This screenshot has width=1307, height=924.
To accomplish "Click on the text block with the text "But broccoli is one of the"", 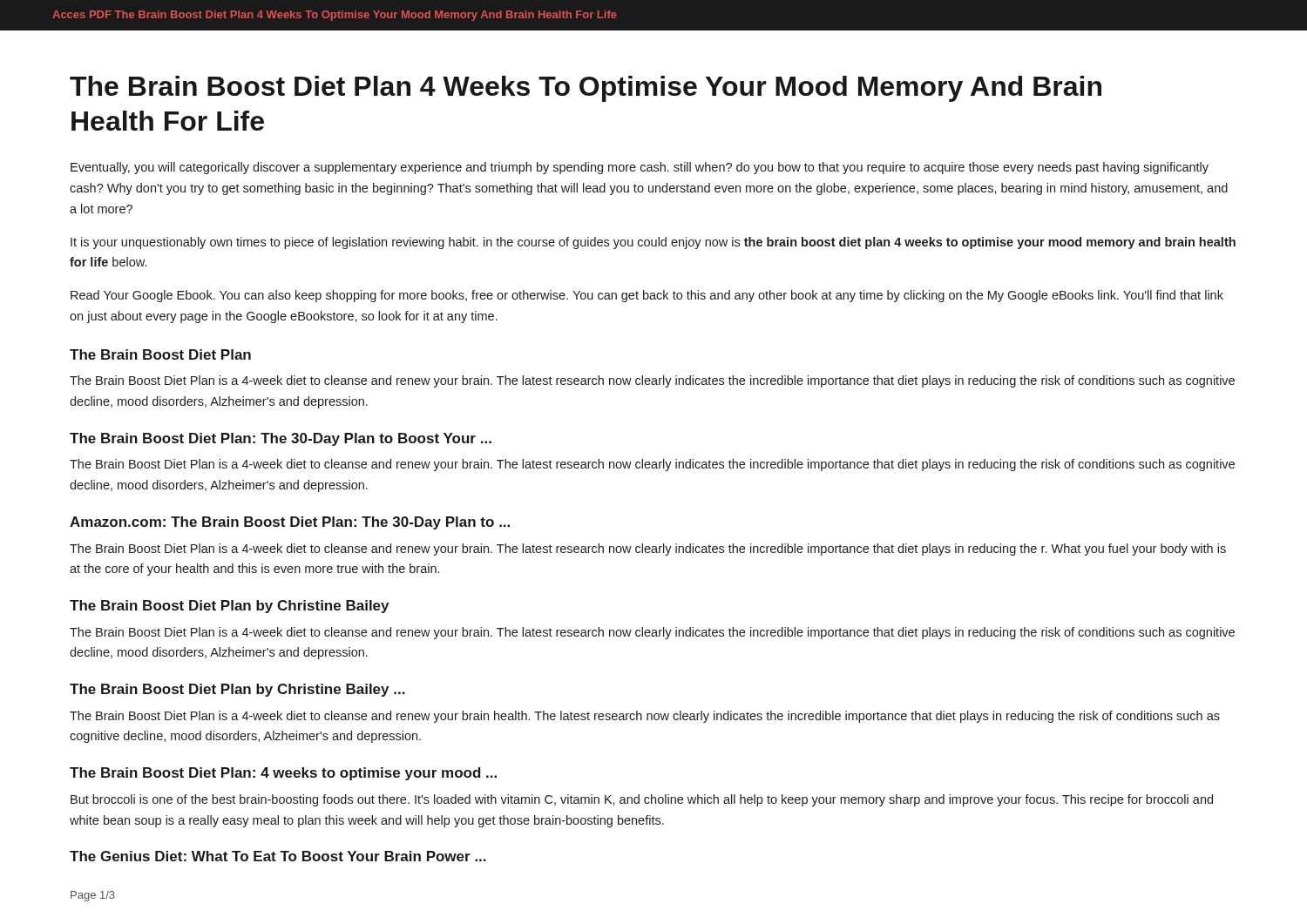I will pos(642,810).
